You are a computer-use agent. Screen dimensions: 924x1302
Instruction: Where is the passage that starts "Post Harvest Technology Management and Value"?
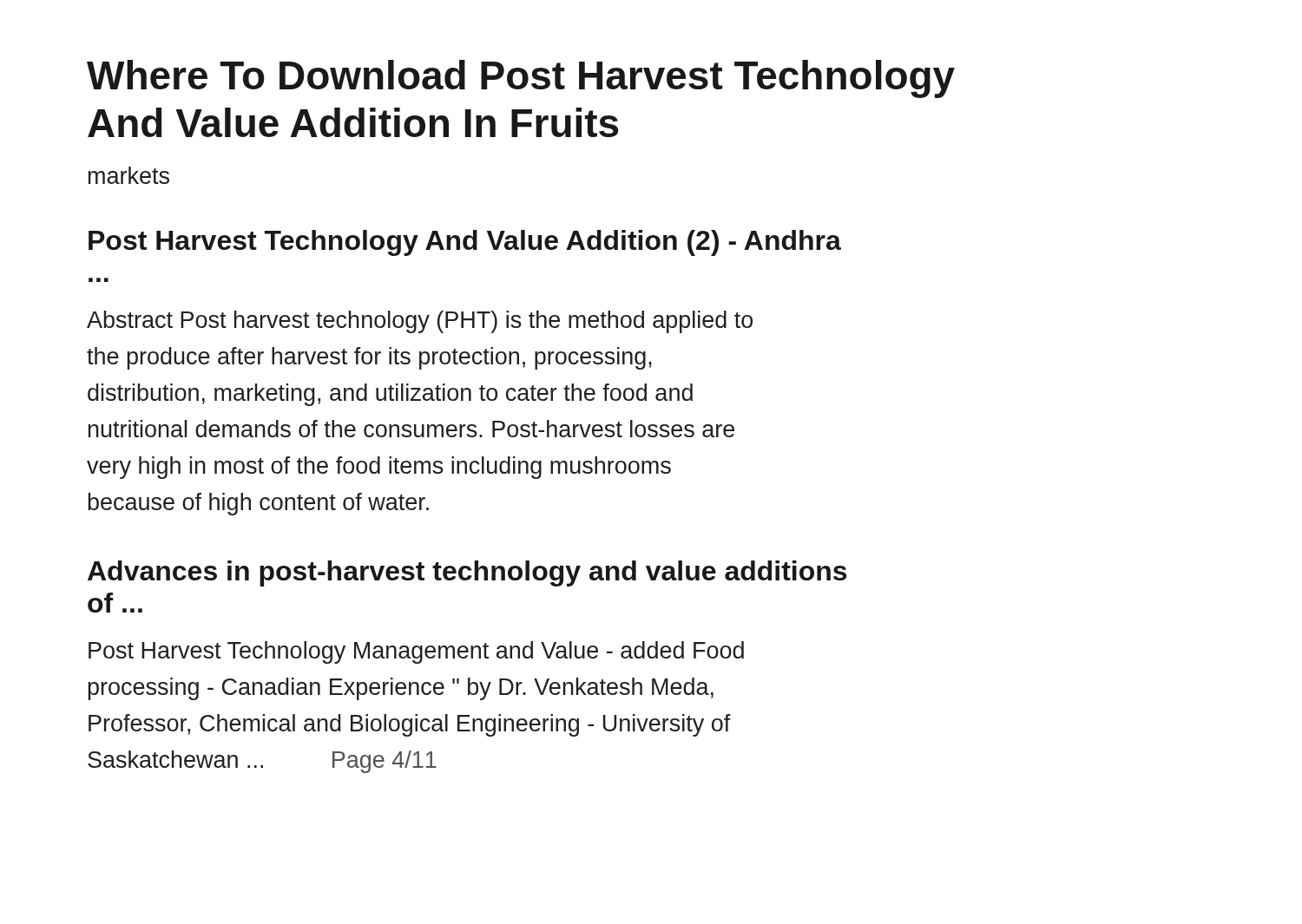(416, 706)
